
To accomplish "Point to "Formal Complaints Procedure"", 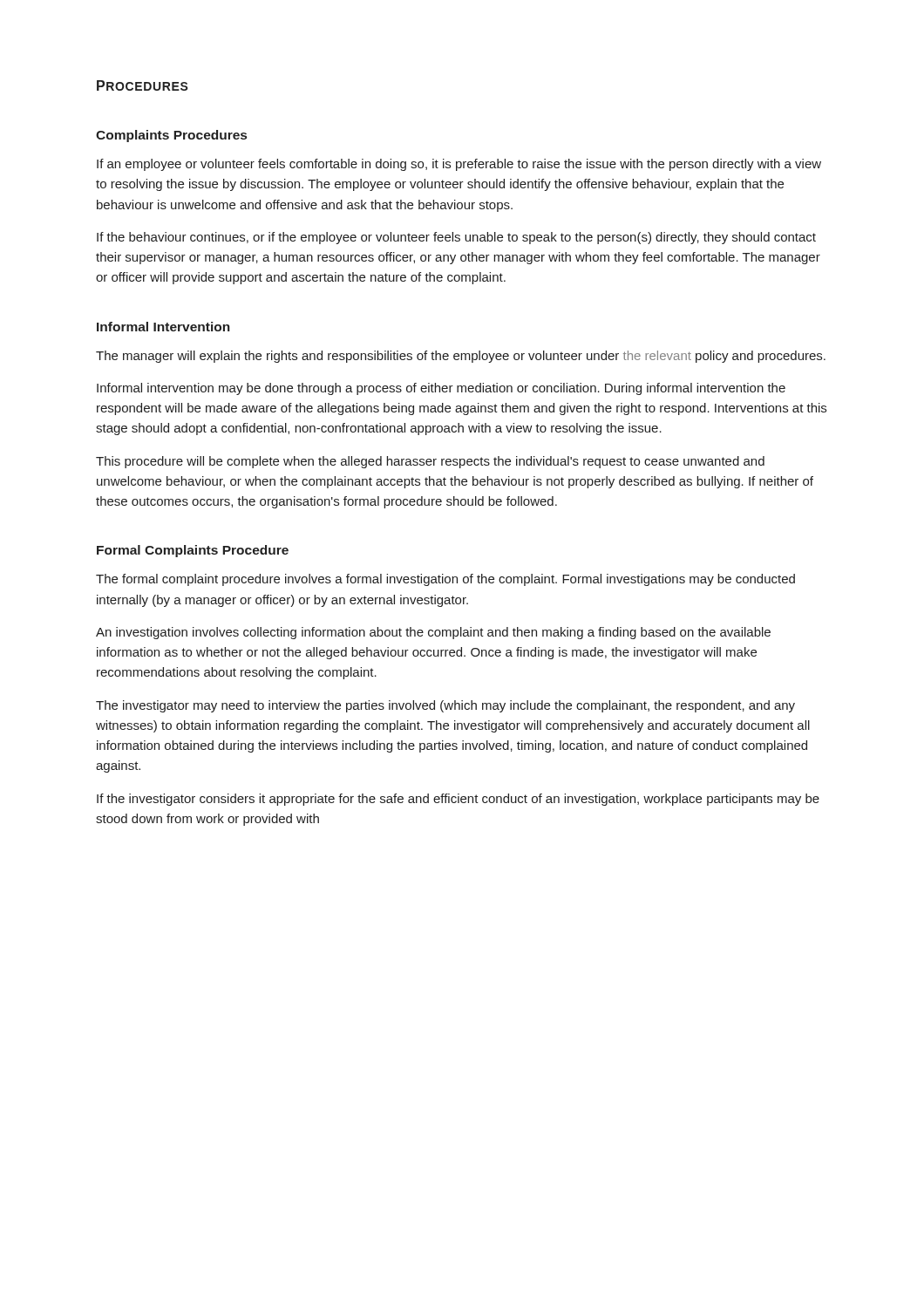I will [x=192, y=550].
